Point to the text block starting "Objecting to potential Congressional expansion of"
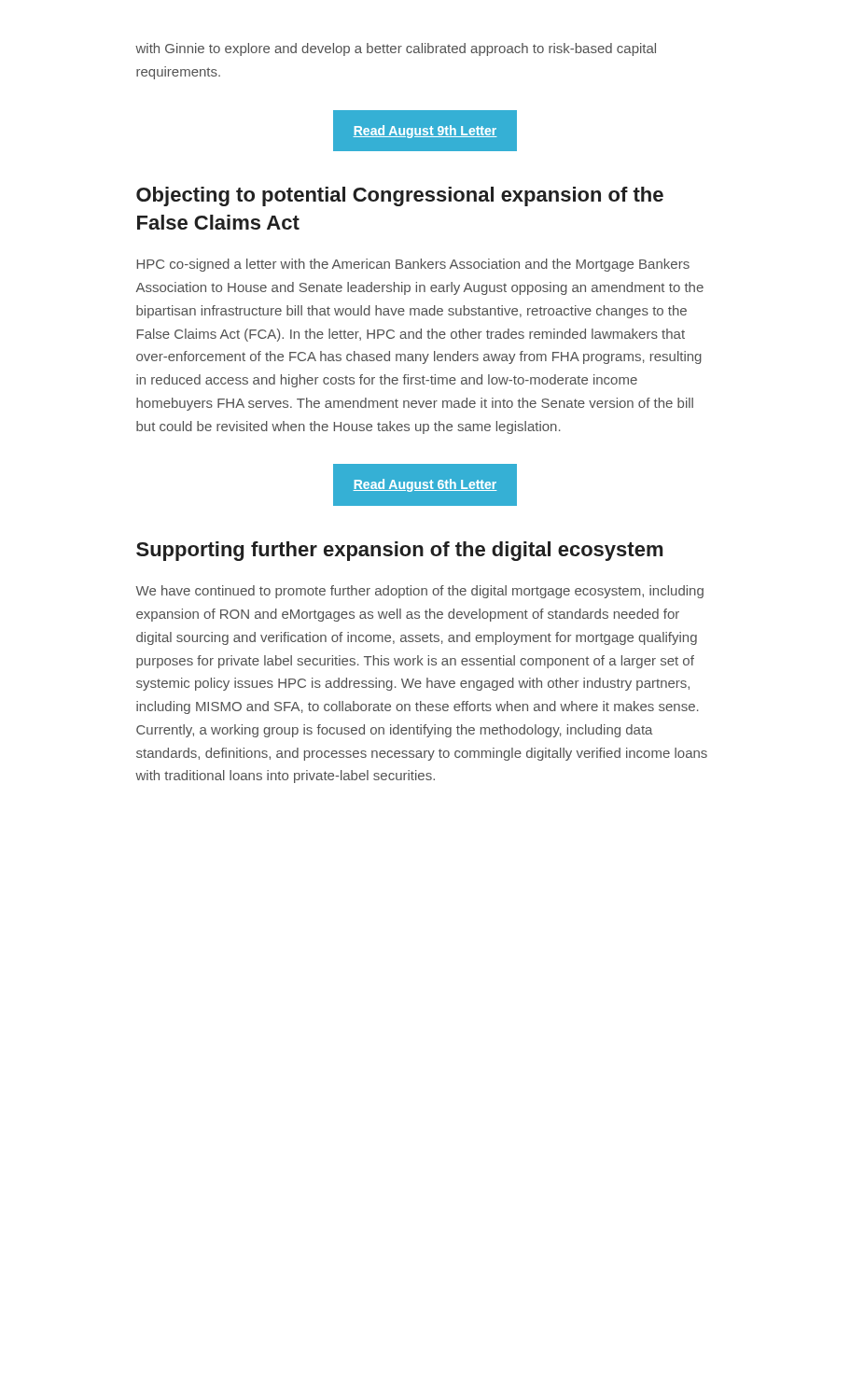 tap(400, 208)
